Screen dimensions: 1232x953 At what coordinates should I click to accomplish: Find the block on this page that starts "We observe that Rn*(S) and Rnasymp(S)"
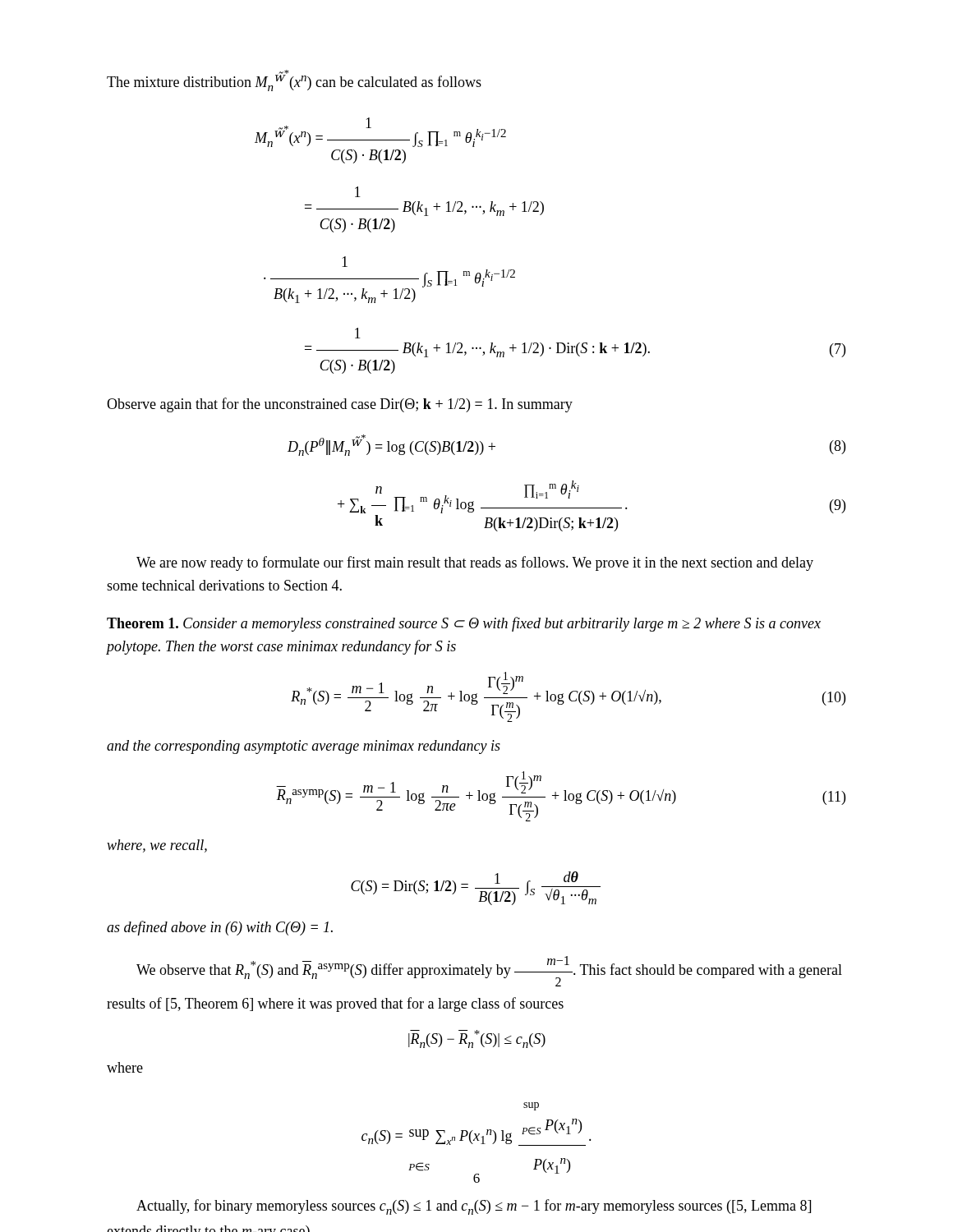coord(474,981)
